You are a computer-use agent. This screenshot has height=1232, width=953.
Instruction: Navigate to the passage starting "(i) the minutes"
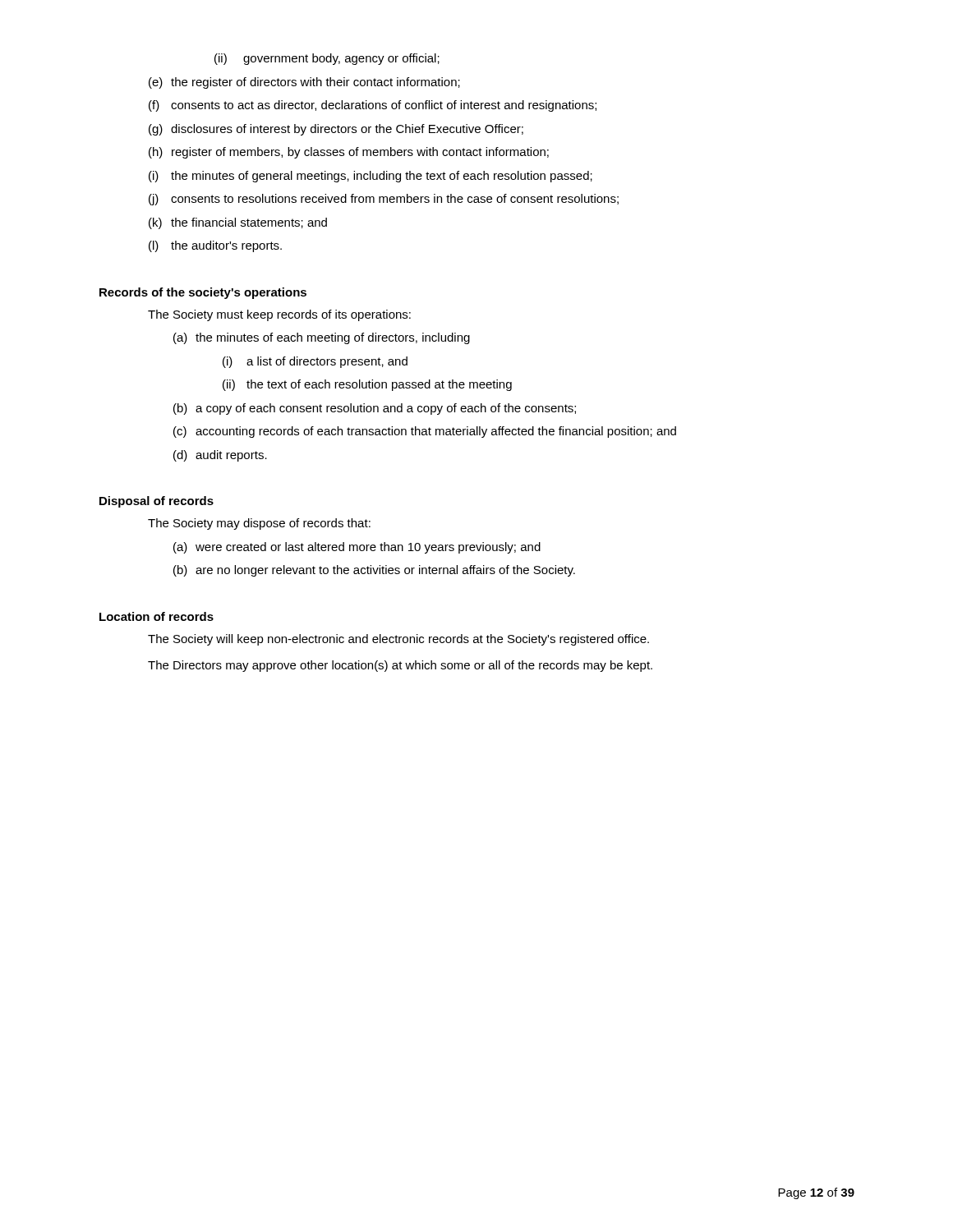point(501,176)
